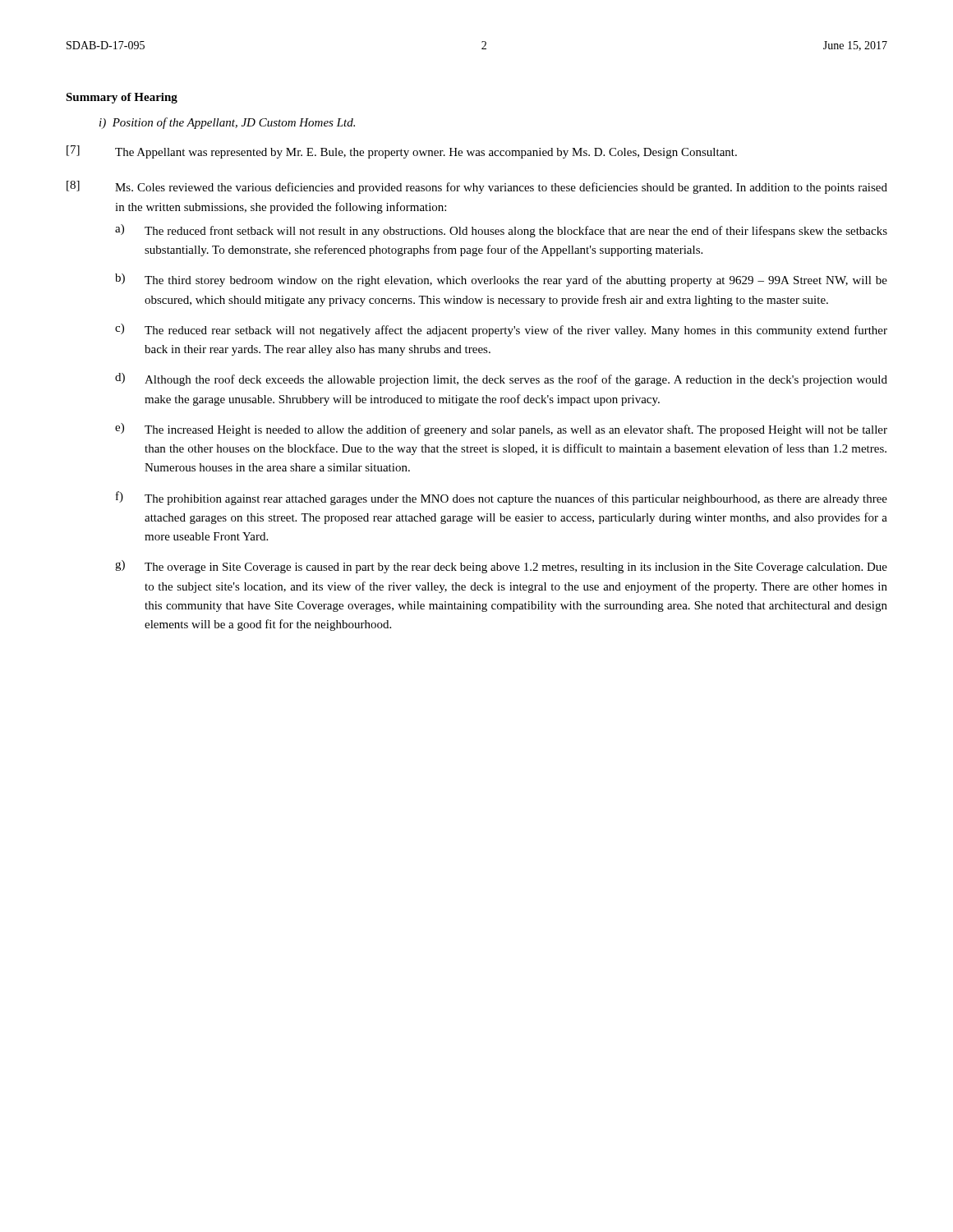Locate the text starting "e) The increased Height is needed to allow"
Image resolution: width=953 pixels, height=1232 pixels.
pos(501,449)
